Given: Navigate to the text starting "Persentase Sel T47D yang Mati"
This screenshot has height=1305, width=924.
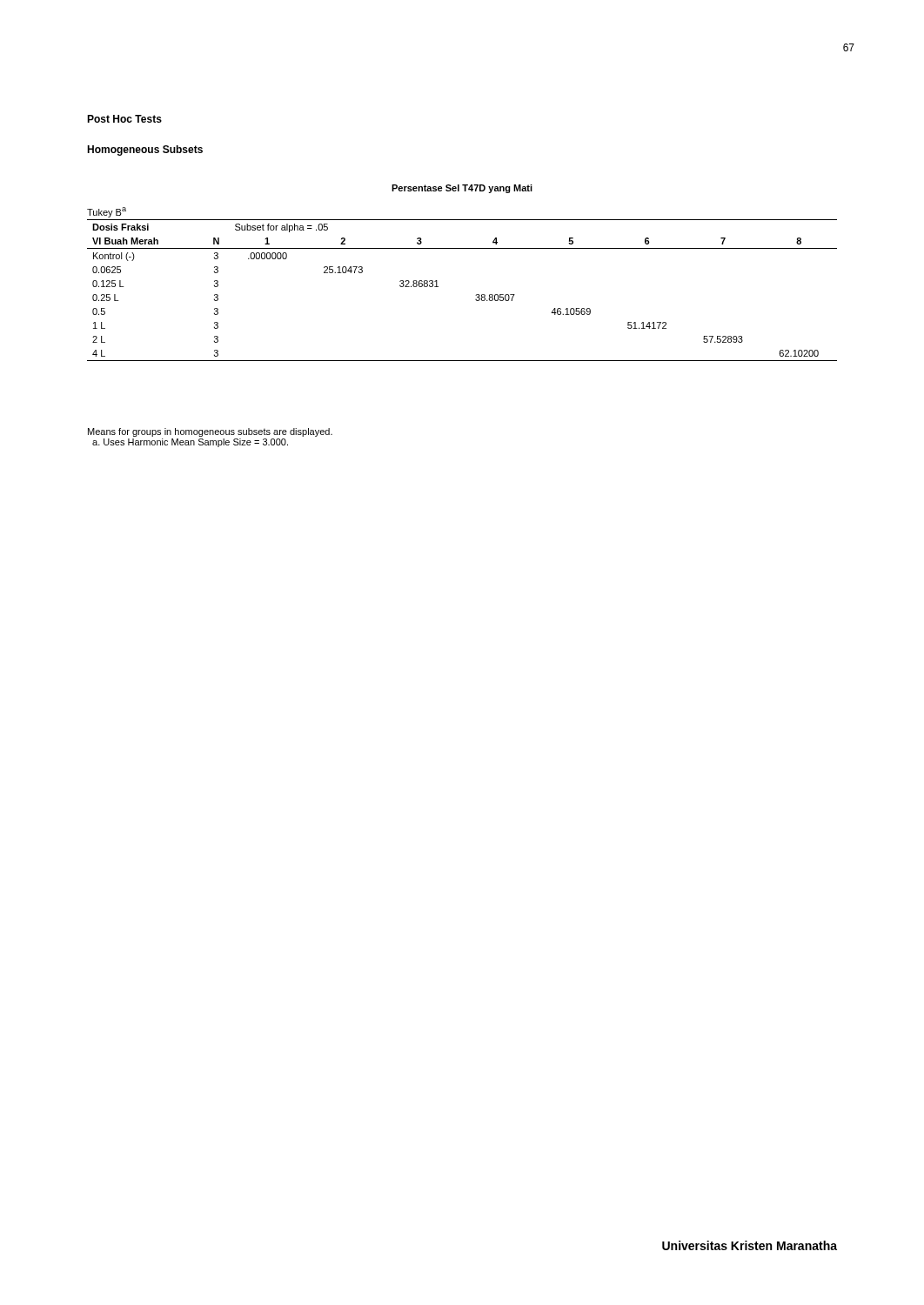Looking at the screenshot, I should pyautogui.click(x=462, y=188).
